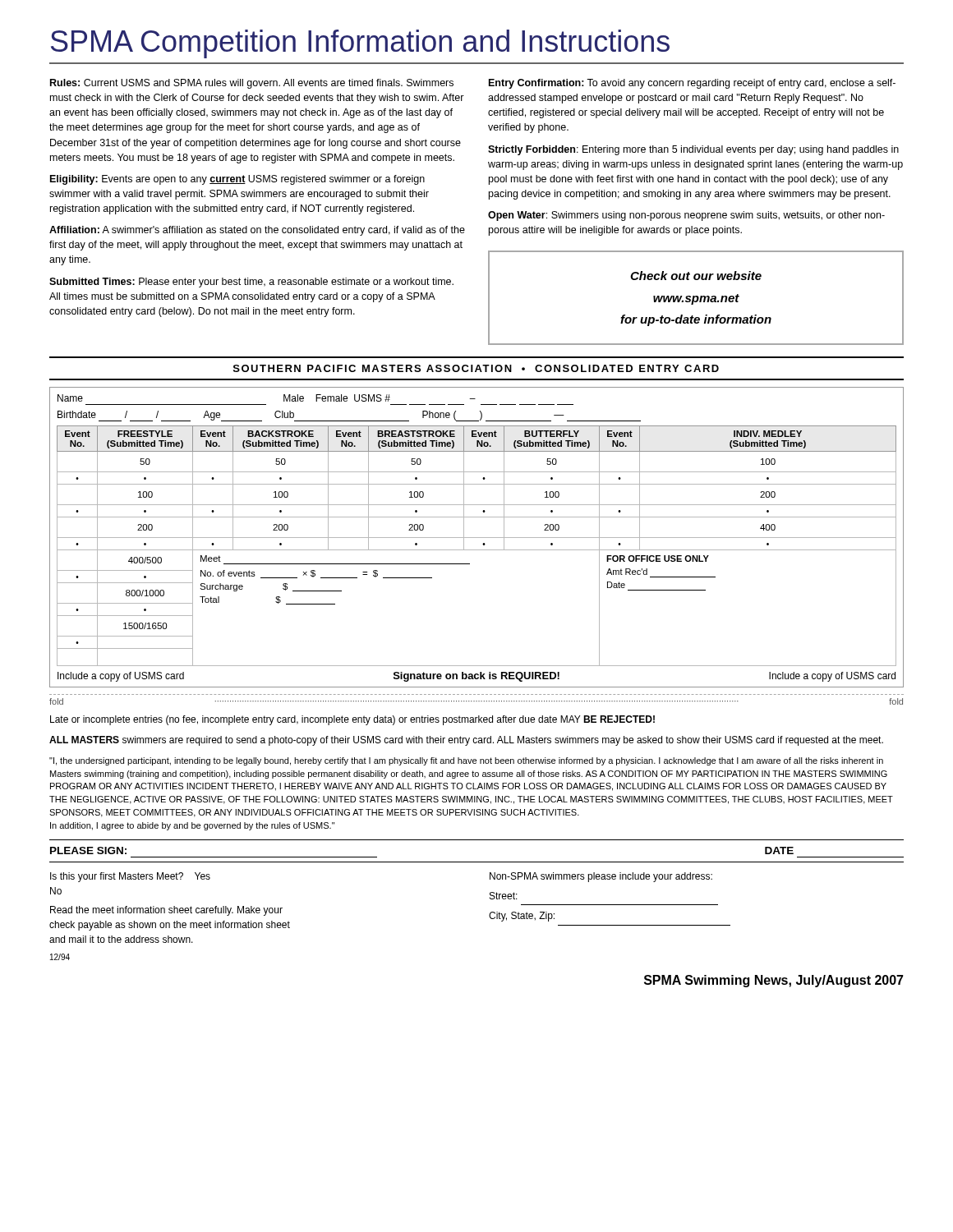Click on the table containing "Event No."
Image resolution: width=953 pixels, height=1232 pixels.
(476, 537)
